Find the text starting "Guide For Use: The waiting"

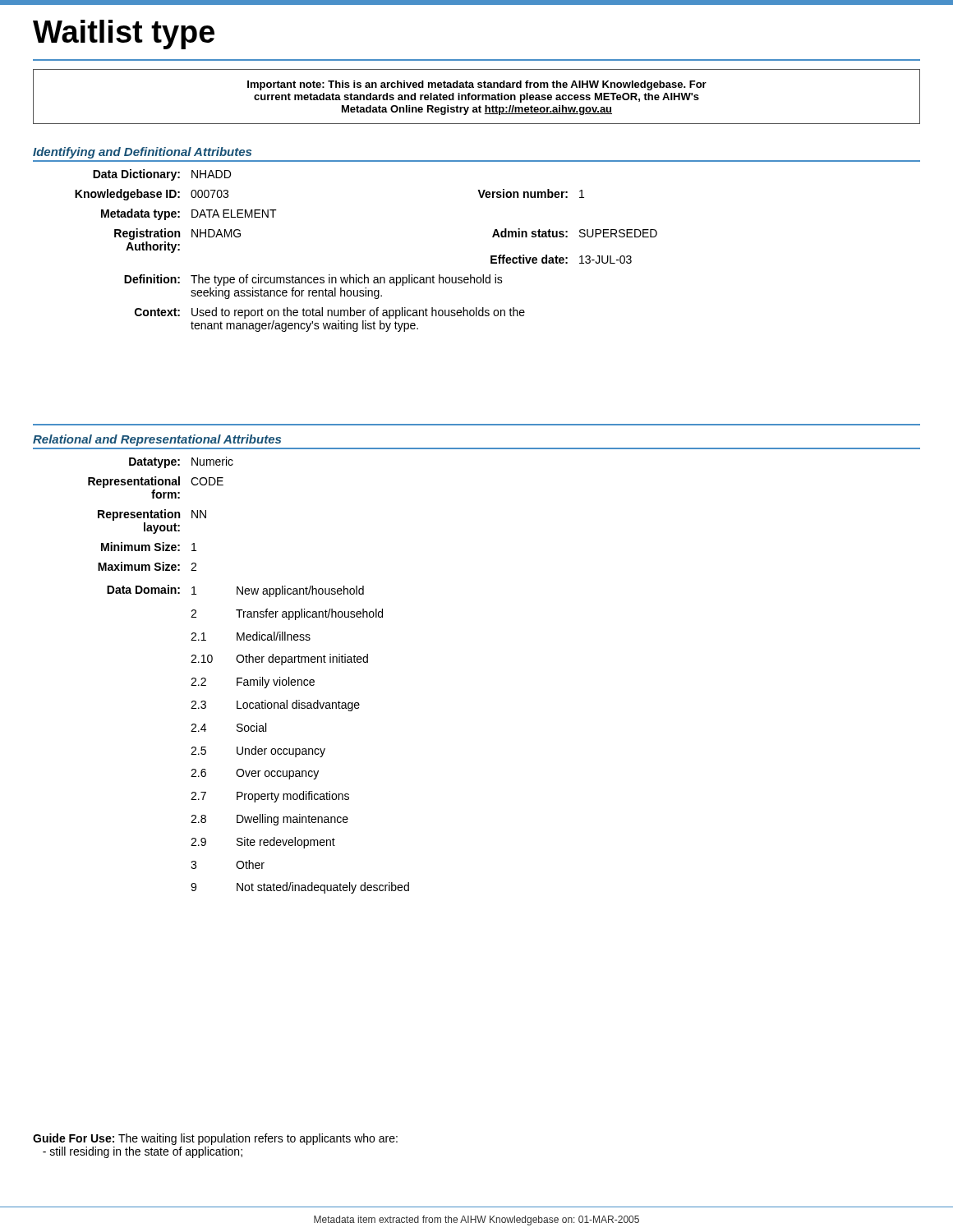point(216,1145)
